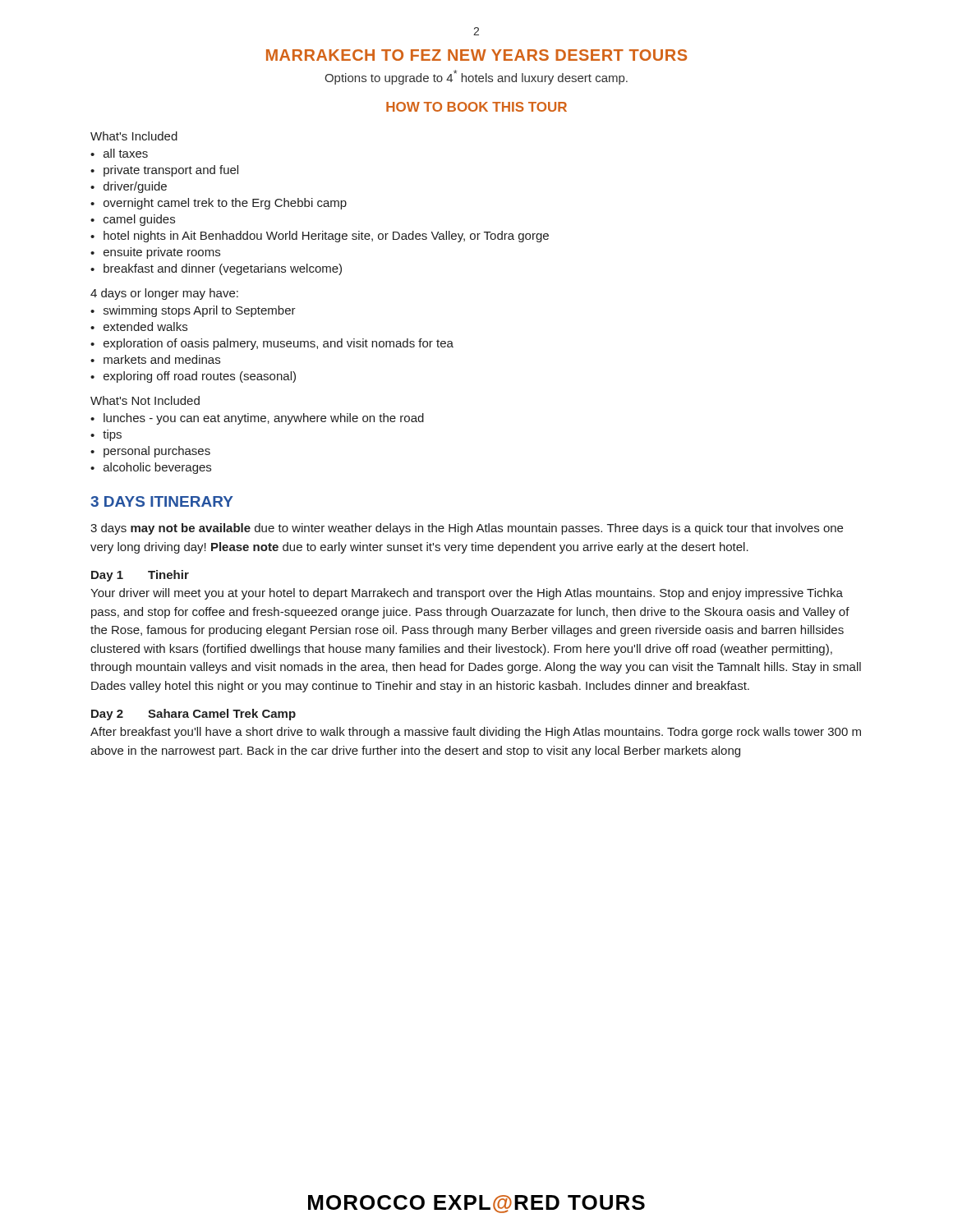Select the passage starting "HOW TO BOOK THIS TOUR"

476,107
